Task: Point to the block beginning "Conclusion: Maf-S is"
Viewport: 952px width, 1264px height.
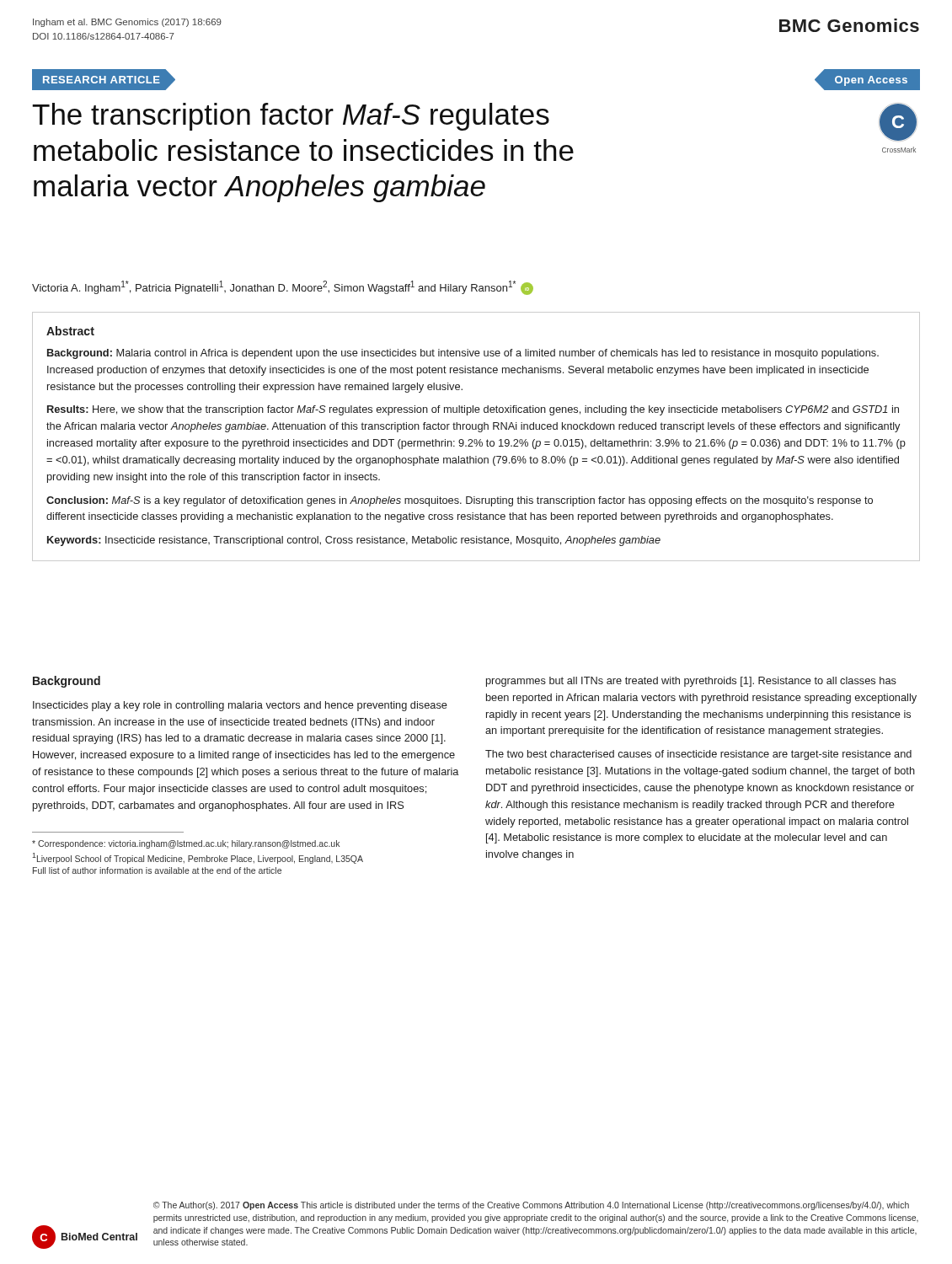Action: pyautogui.click(x=460, y=508)
